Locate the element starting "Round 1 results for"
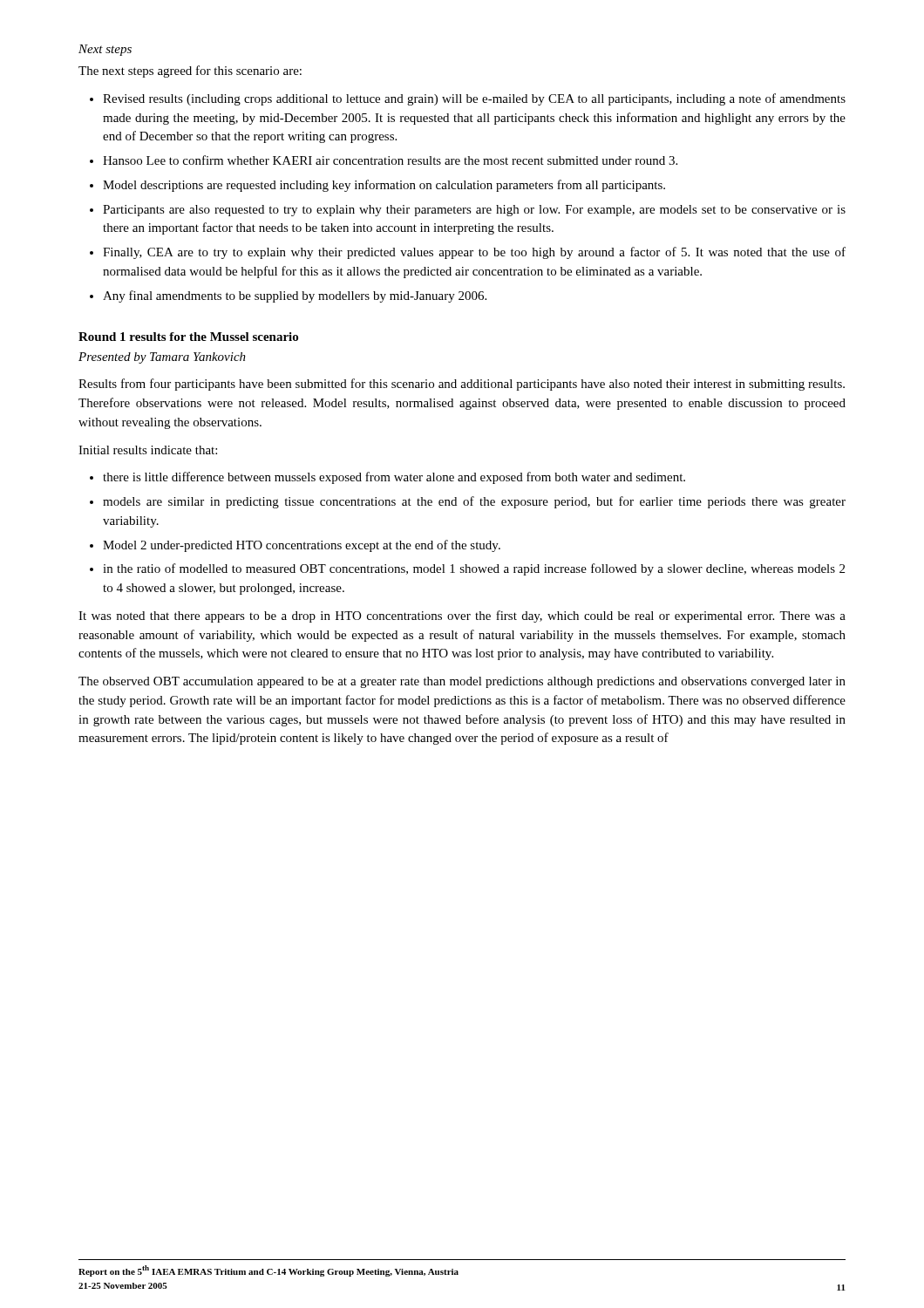Image resolution: width=924 pixels, height=1308 pixels. [x=189, y=337]
